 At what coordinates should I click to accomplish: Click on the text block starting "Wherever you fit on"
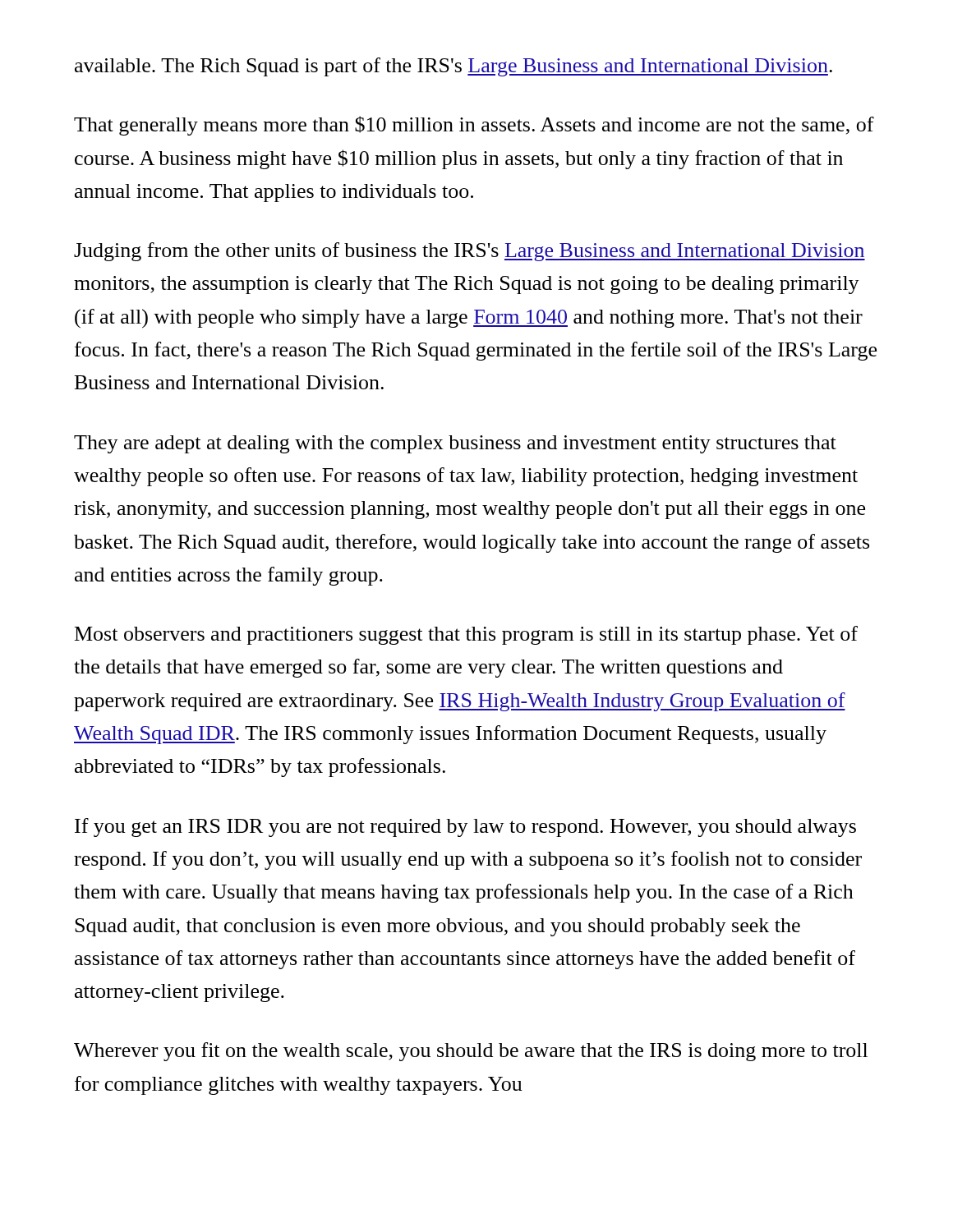[471, 1067]
